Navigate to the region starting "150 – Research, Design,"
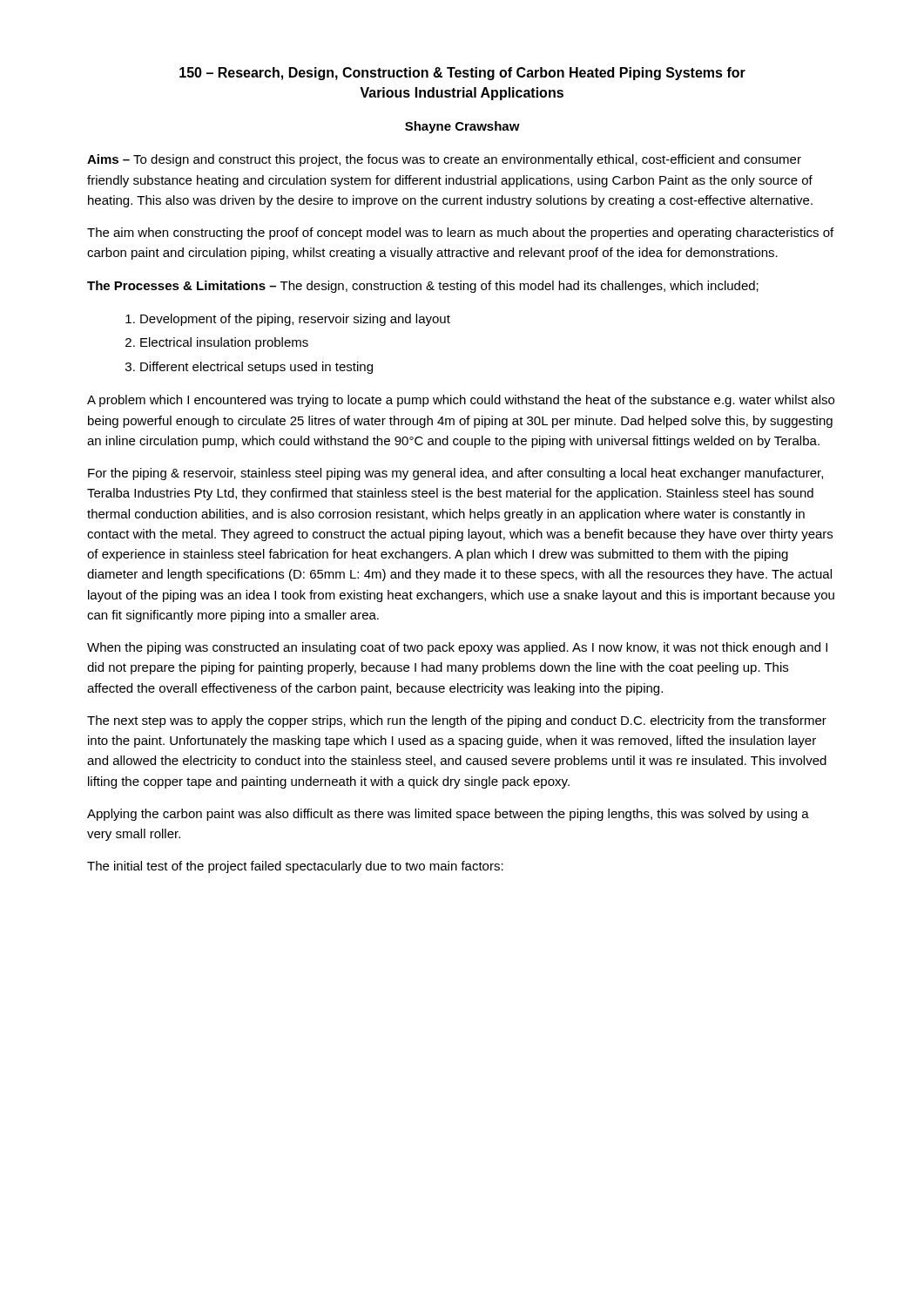The image size is (924, 1307). [462, 83]
